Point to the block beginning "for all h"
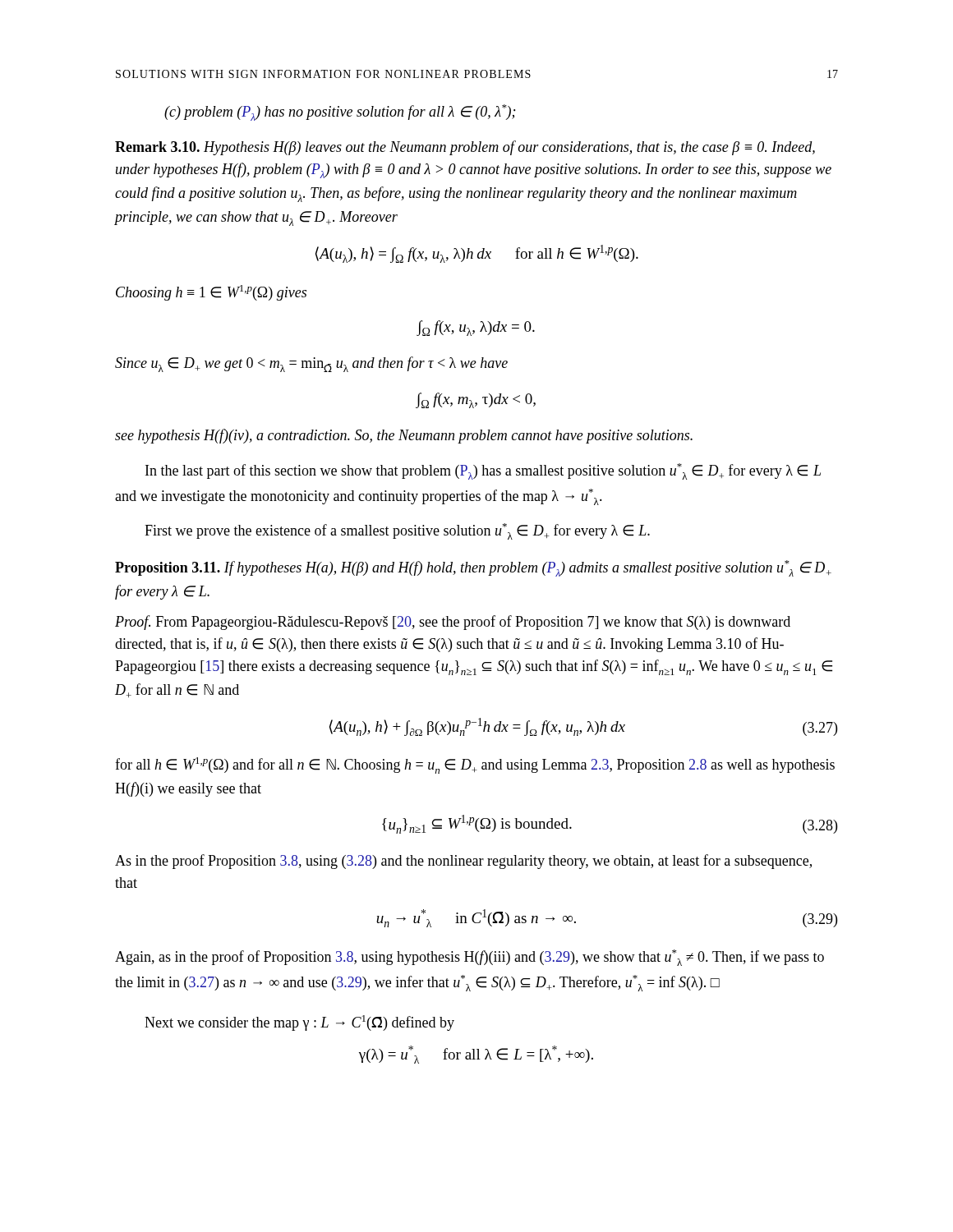This screenshot has width=953, height=1232. coord(475,775)
